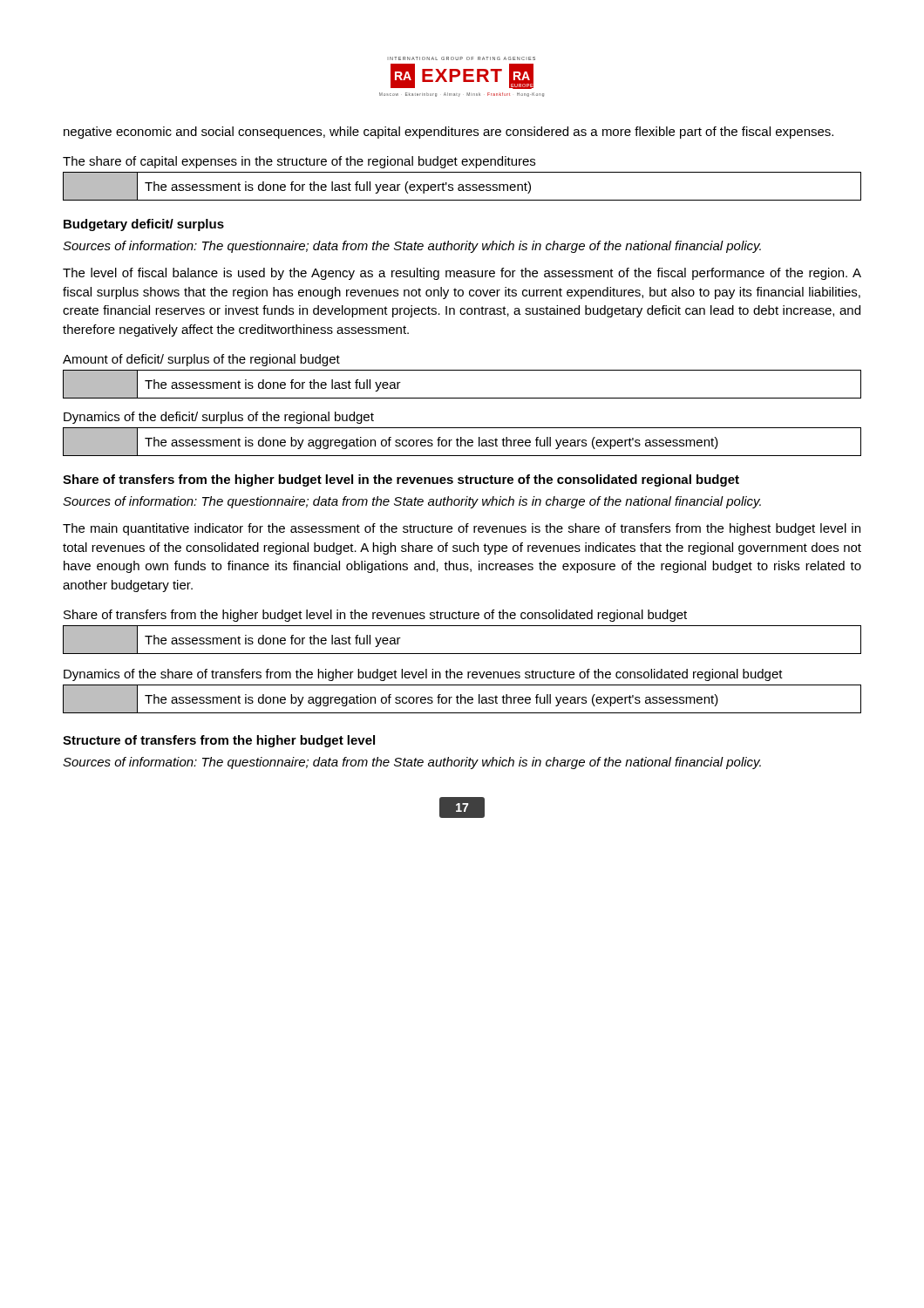Viewport: 924px width, 1308px height.
Task: Where is the caption that starts "The share of"?
Action: 299,161
